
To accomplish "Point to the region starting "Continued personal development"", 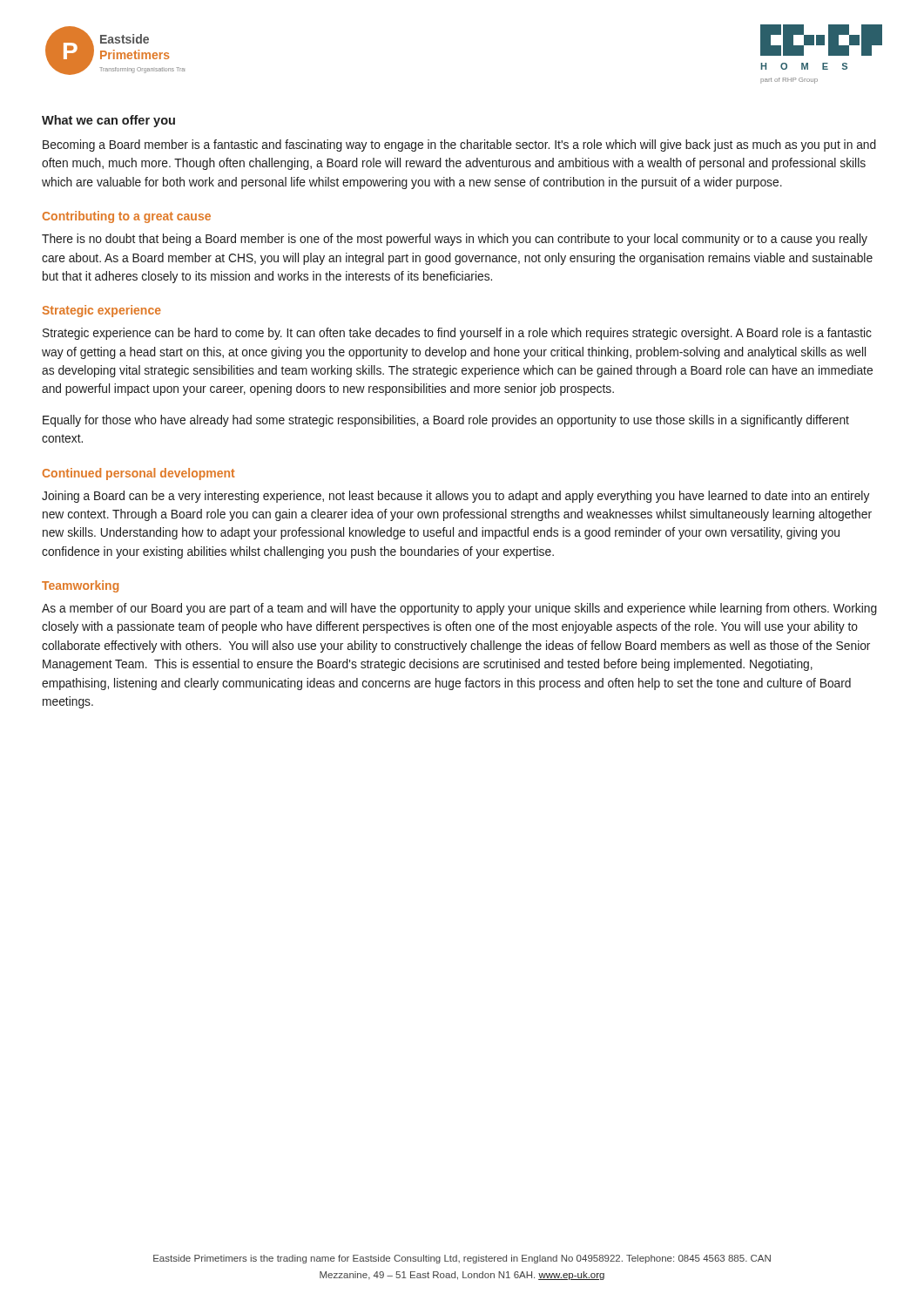I will (138, 473).
